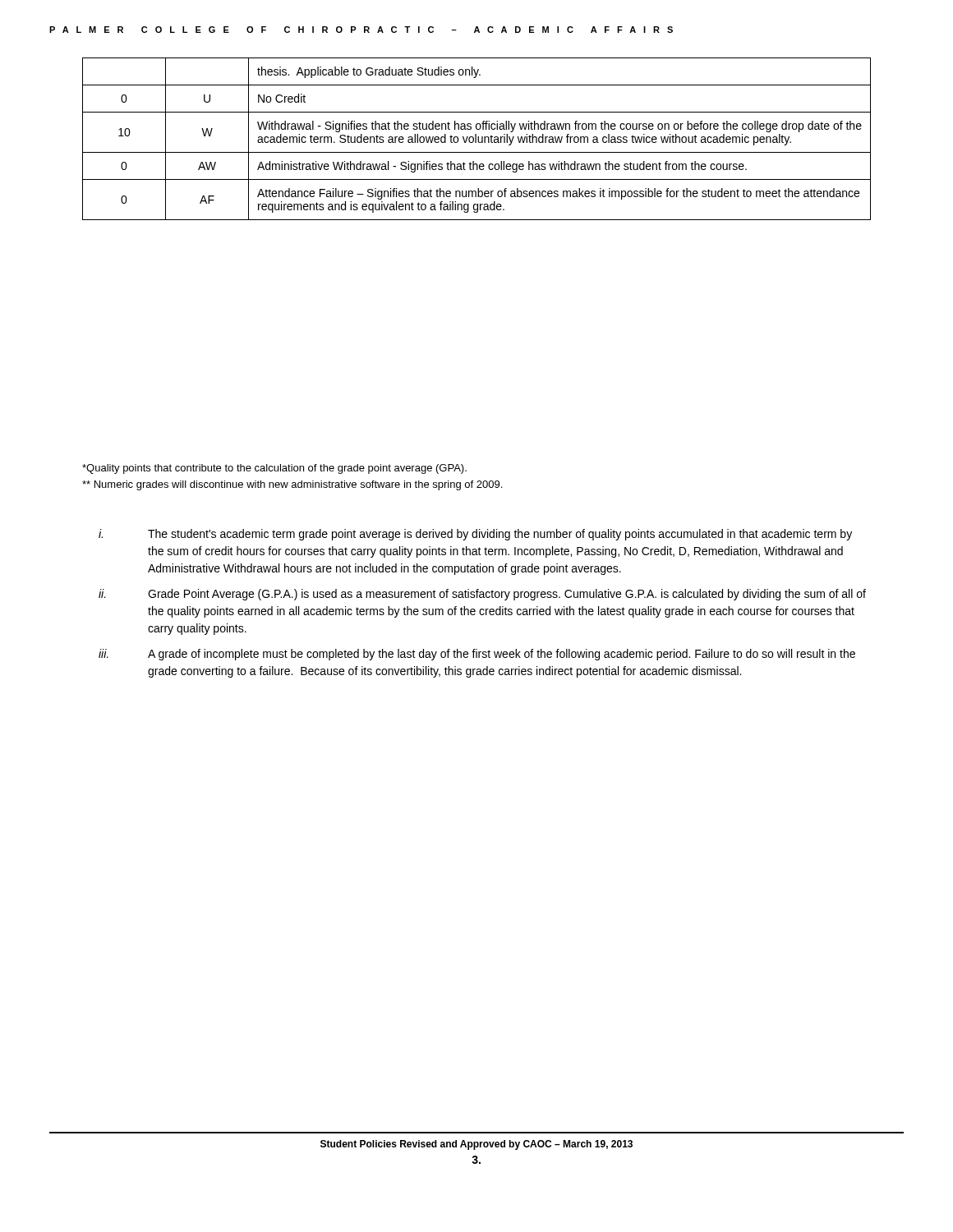
Task: Find the footnote
Action: coord(293,476)
